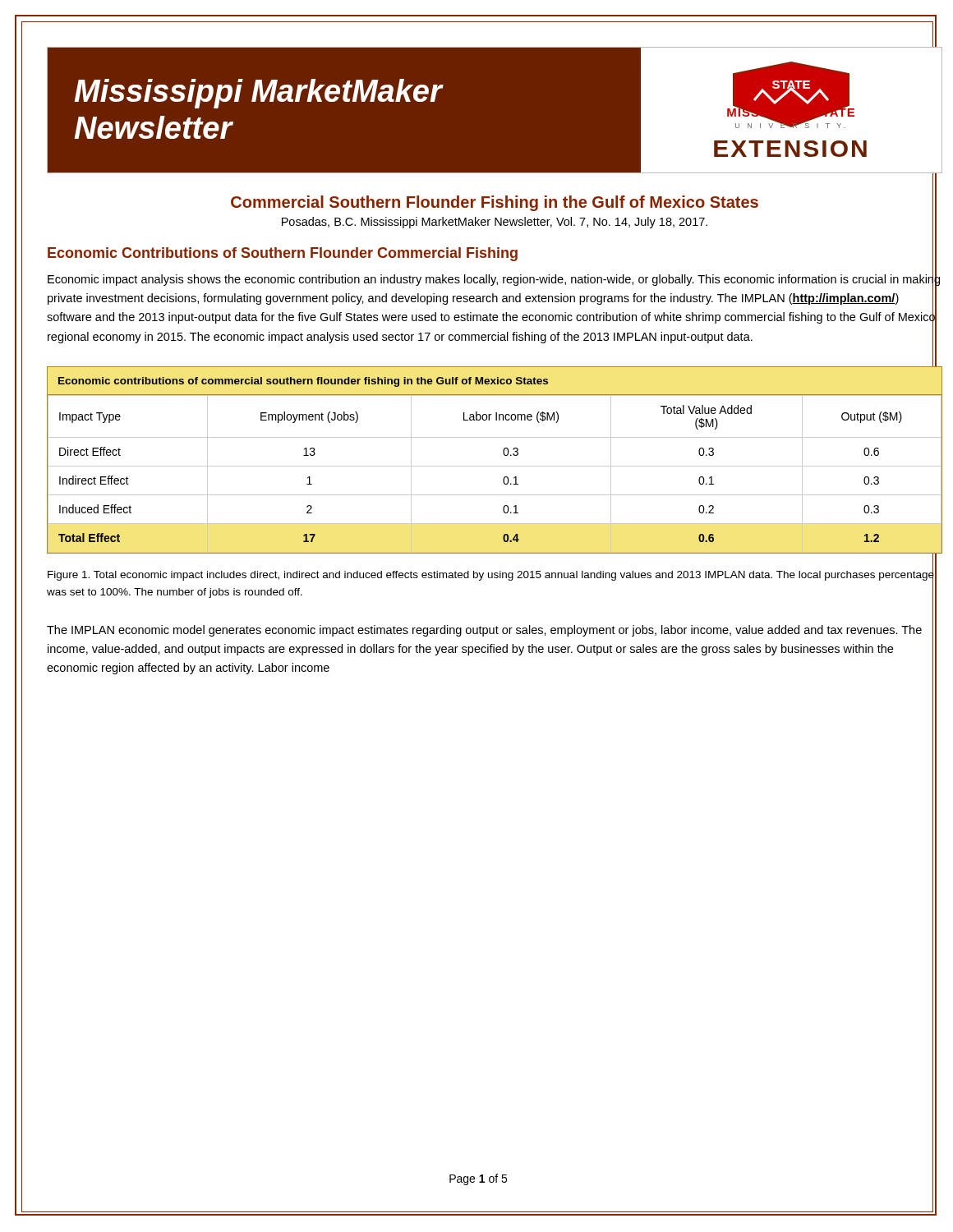Locate the block starting "Figure 1. Total economic impact includes direct, indirect"
This screenshot has width=953, height=1232.
tap(490, 583)
